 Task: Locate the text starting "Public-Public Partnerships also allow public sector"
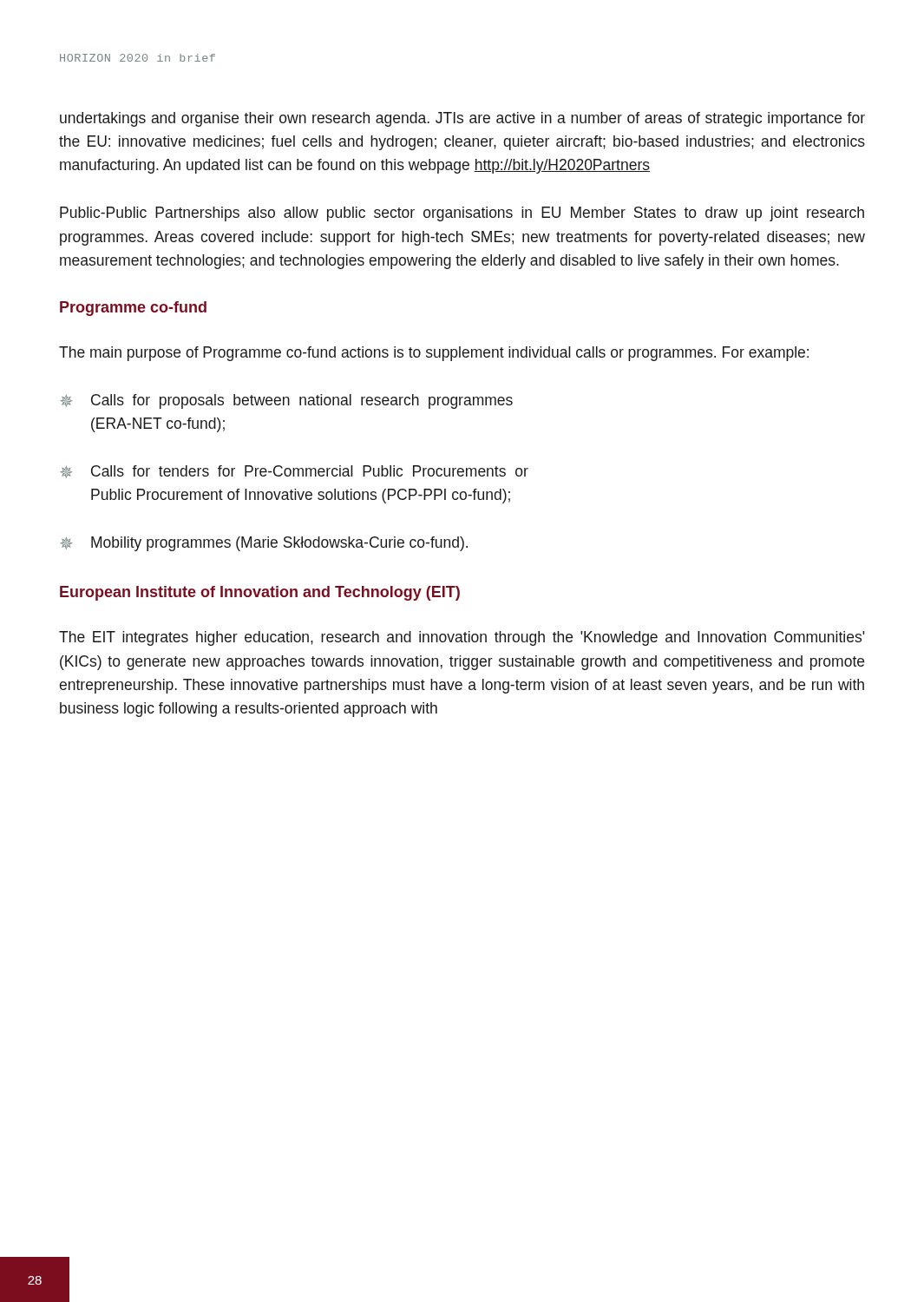[x=462, y=237]
